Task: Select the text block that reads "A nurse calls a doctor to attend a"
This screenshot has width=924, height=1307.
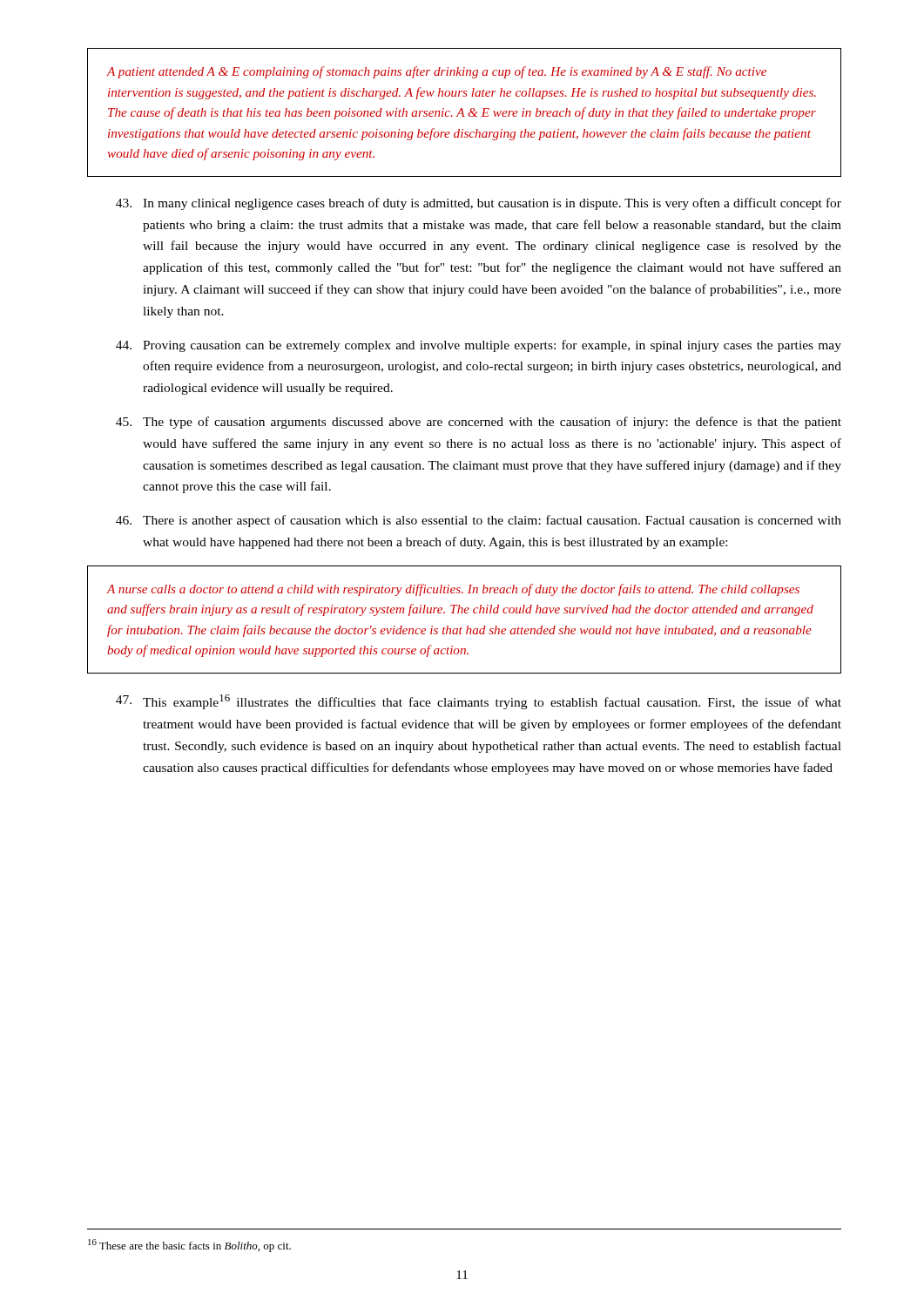Action: (x=460, y=619)
